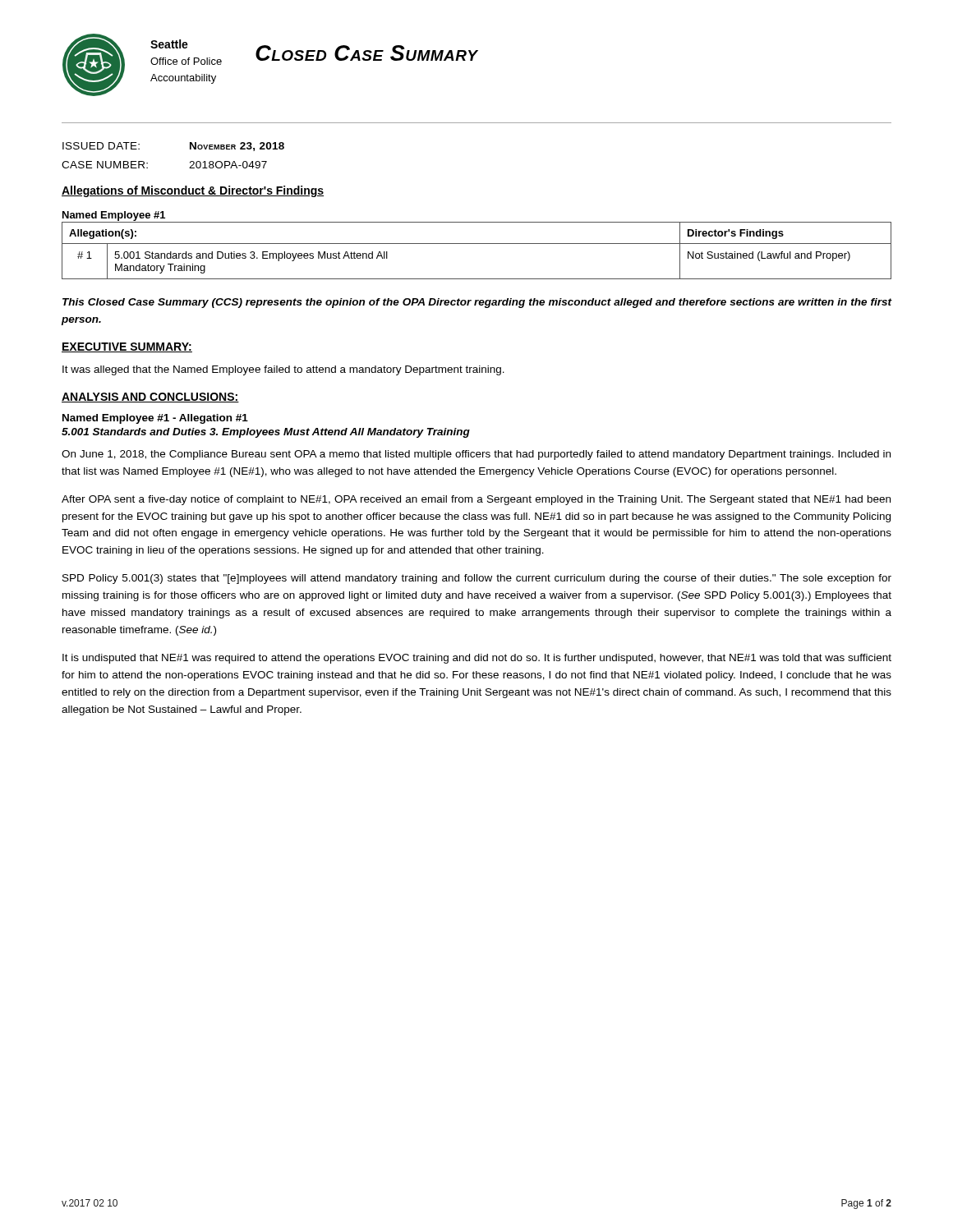Locate the section header that opens with "Allegations of Misconduct &"
The height and width of the screenshot is (1232, 953).
point(193,191)
